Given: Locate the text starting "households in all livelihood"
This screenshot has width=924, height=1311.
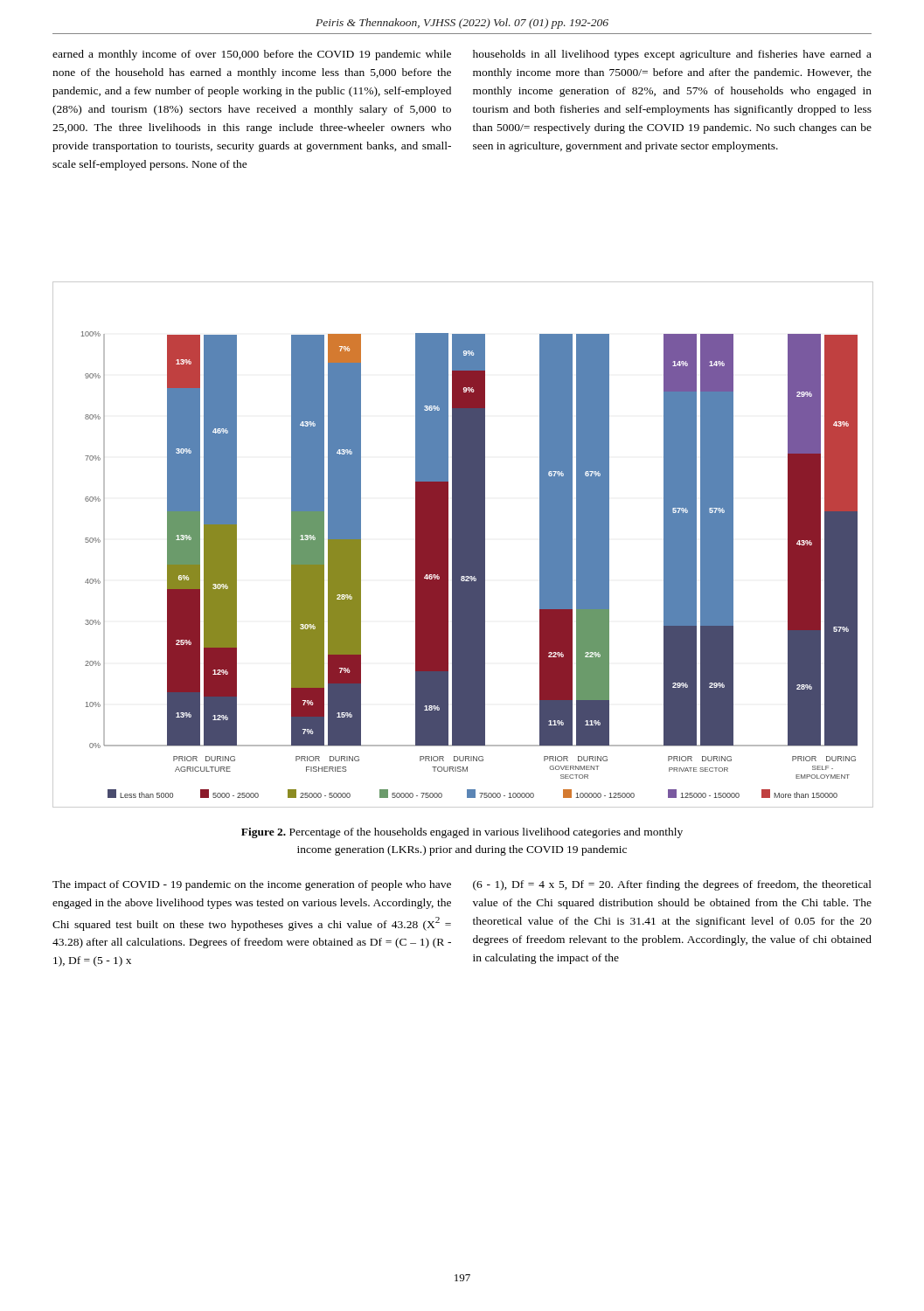Looking at the screenshot, I should click(x=672, y=99).
